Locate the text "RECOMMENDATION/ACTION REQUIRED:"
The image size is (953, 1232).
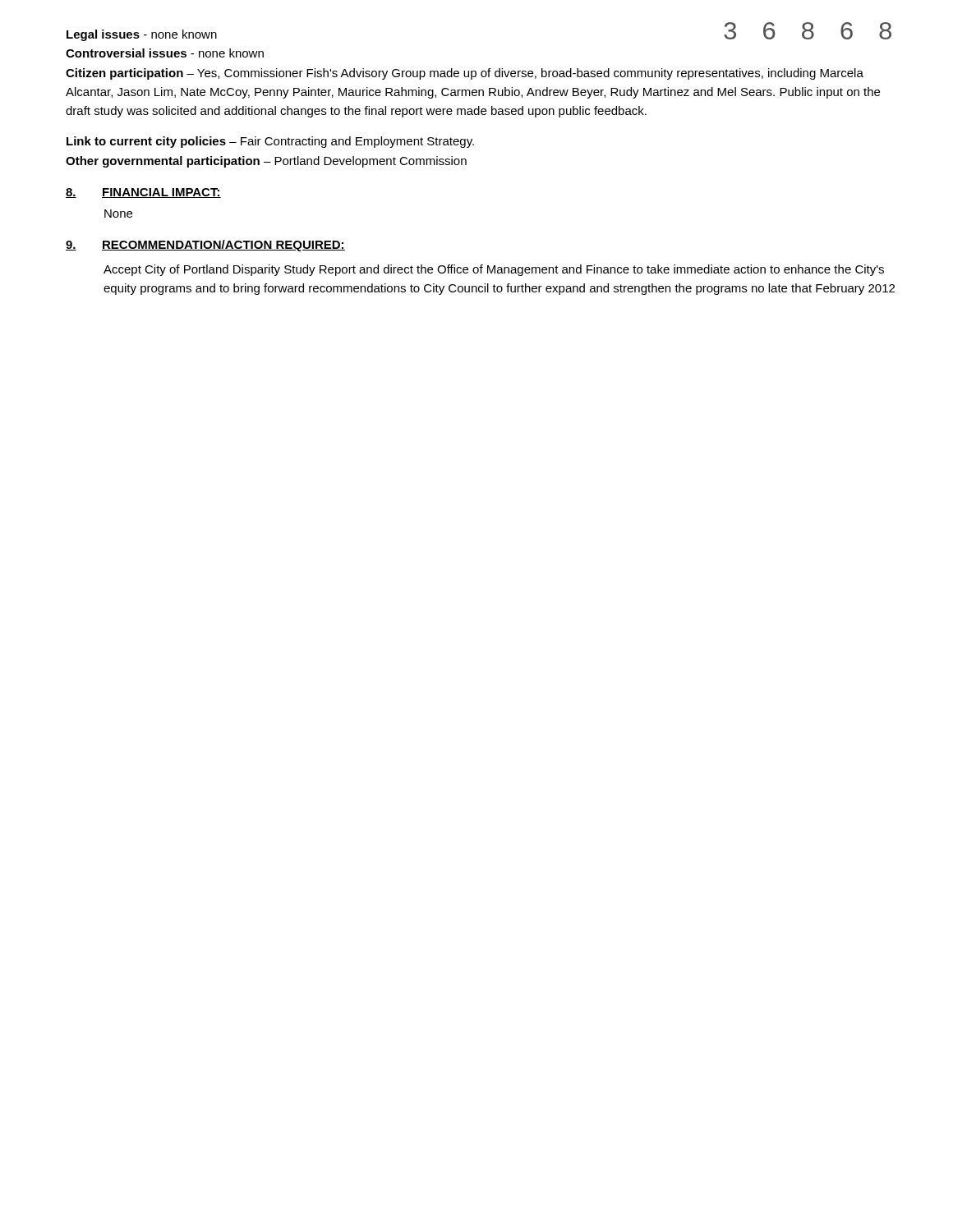pos(223,244)
